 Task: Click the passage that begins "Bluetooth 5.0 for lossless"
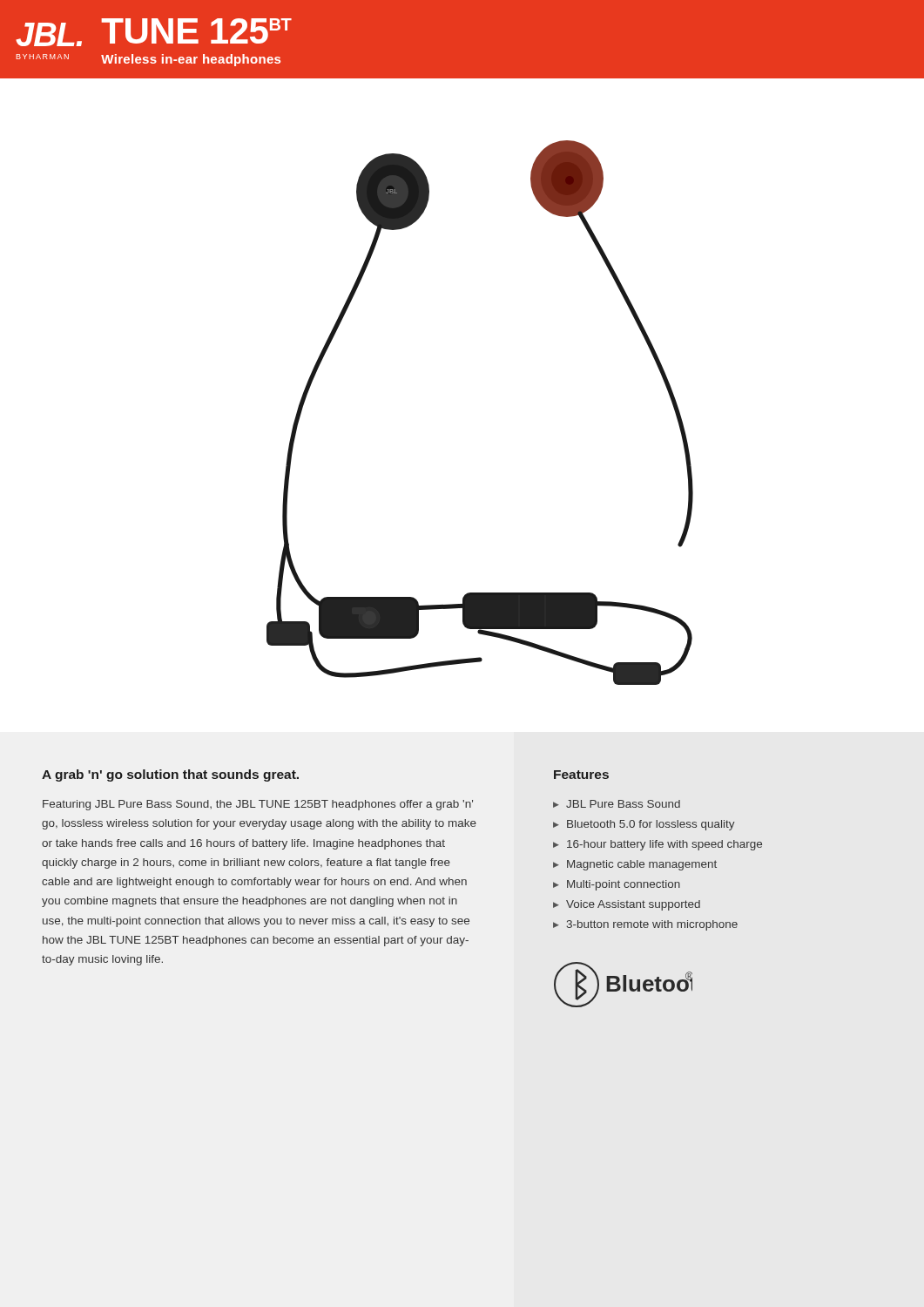pyautogui.click(x=650, y=824)
